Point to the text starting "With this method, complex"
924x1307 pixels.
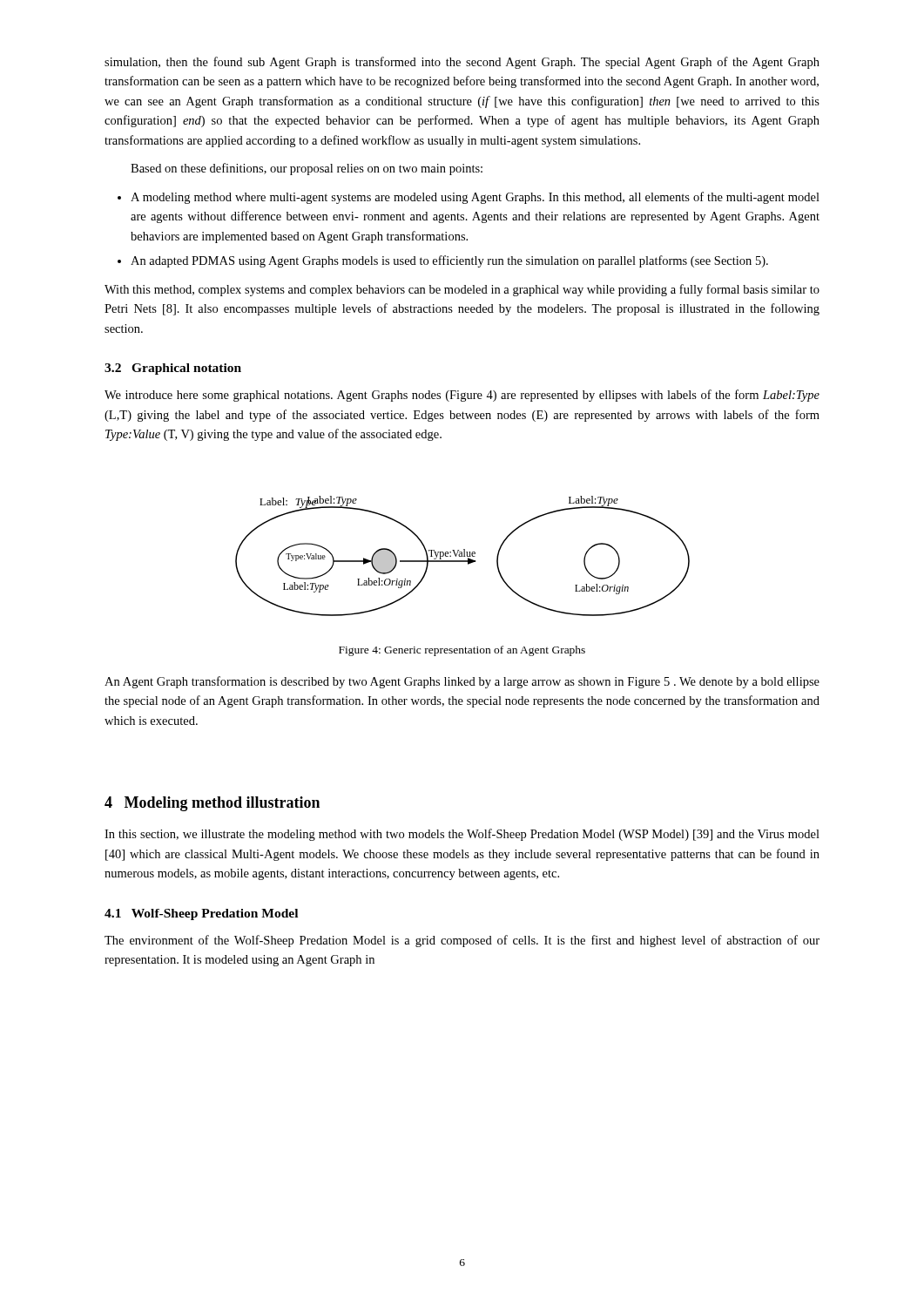[462, 309]
